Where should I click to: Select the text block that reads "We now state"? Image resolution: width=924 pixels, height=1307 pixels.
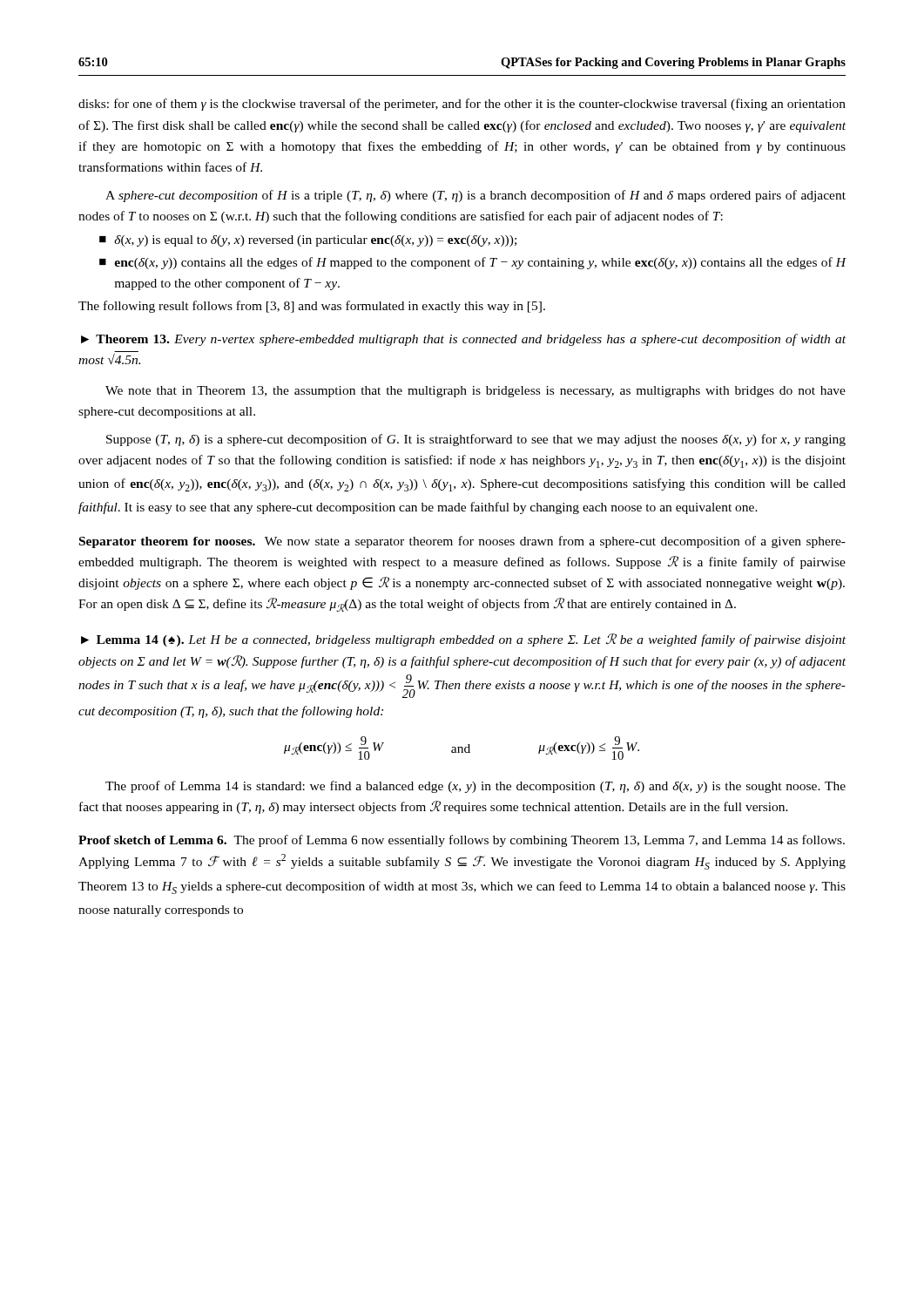coord(462,572)
